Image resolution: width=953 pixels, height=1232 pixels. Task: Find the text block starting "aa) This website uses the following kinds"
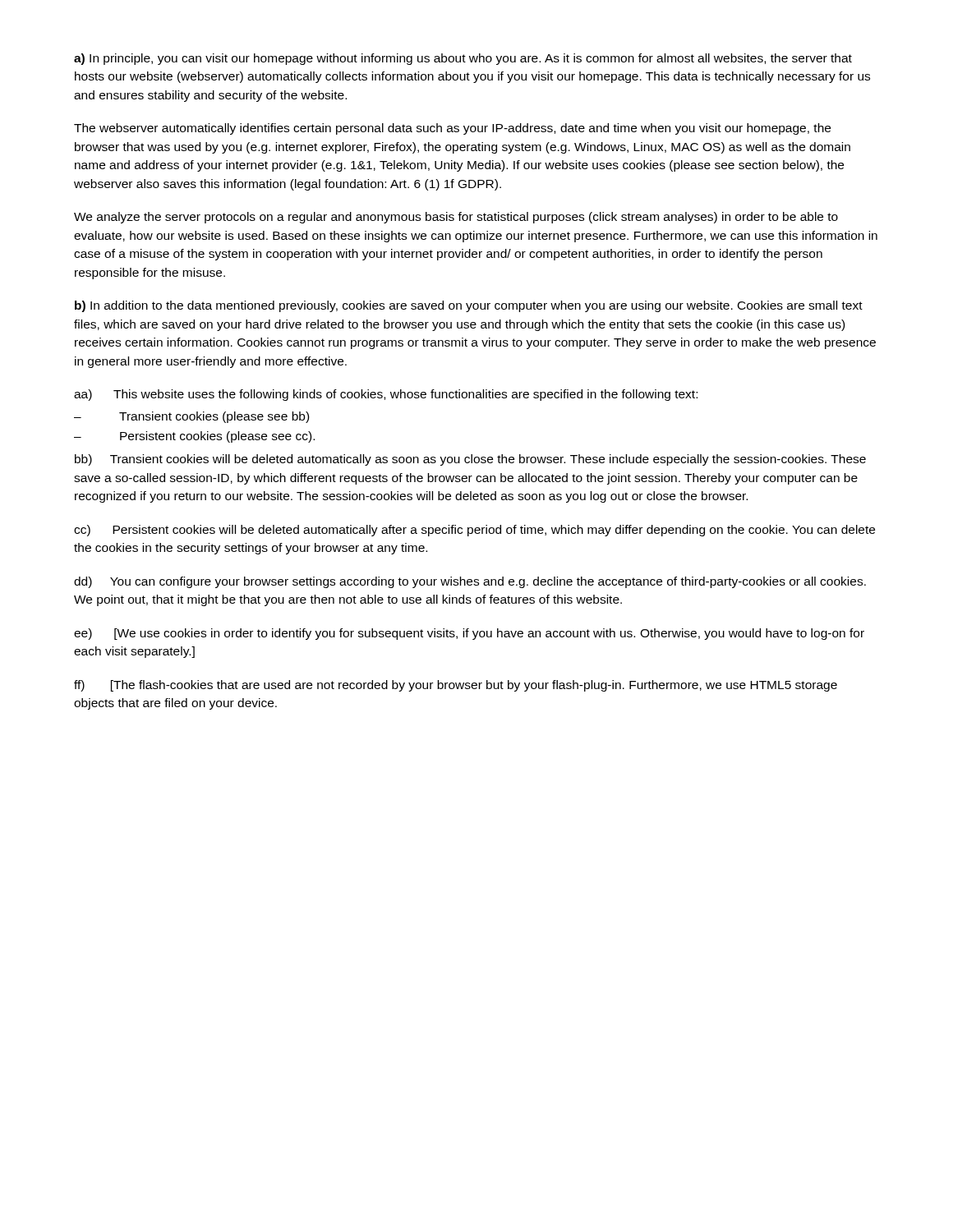click(x=386, y=394)
